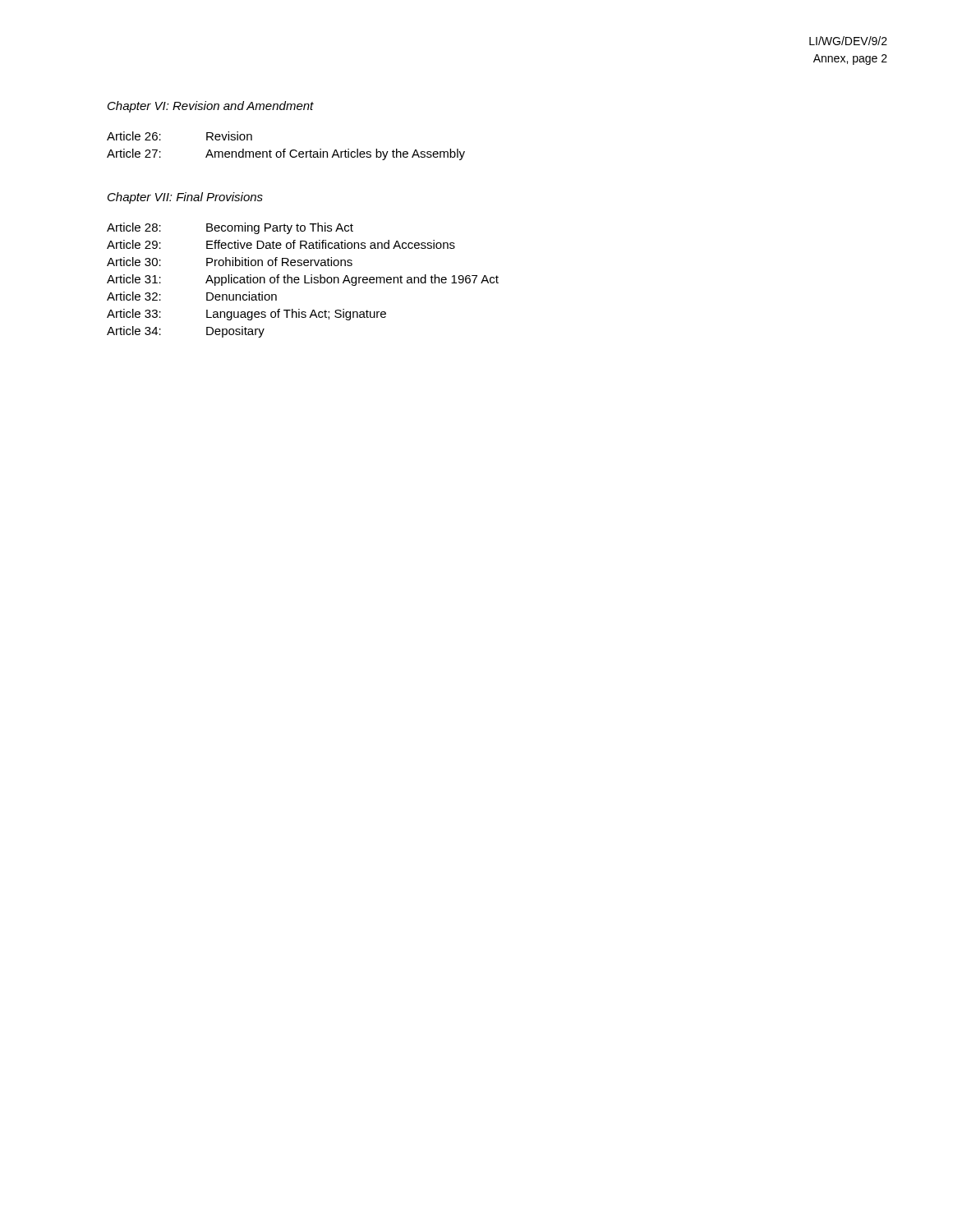The image size is (953, 1232).
Task: Click on the block starting "Chapter VII: Final Provisions"
Action: [185, 197]
